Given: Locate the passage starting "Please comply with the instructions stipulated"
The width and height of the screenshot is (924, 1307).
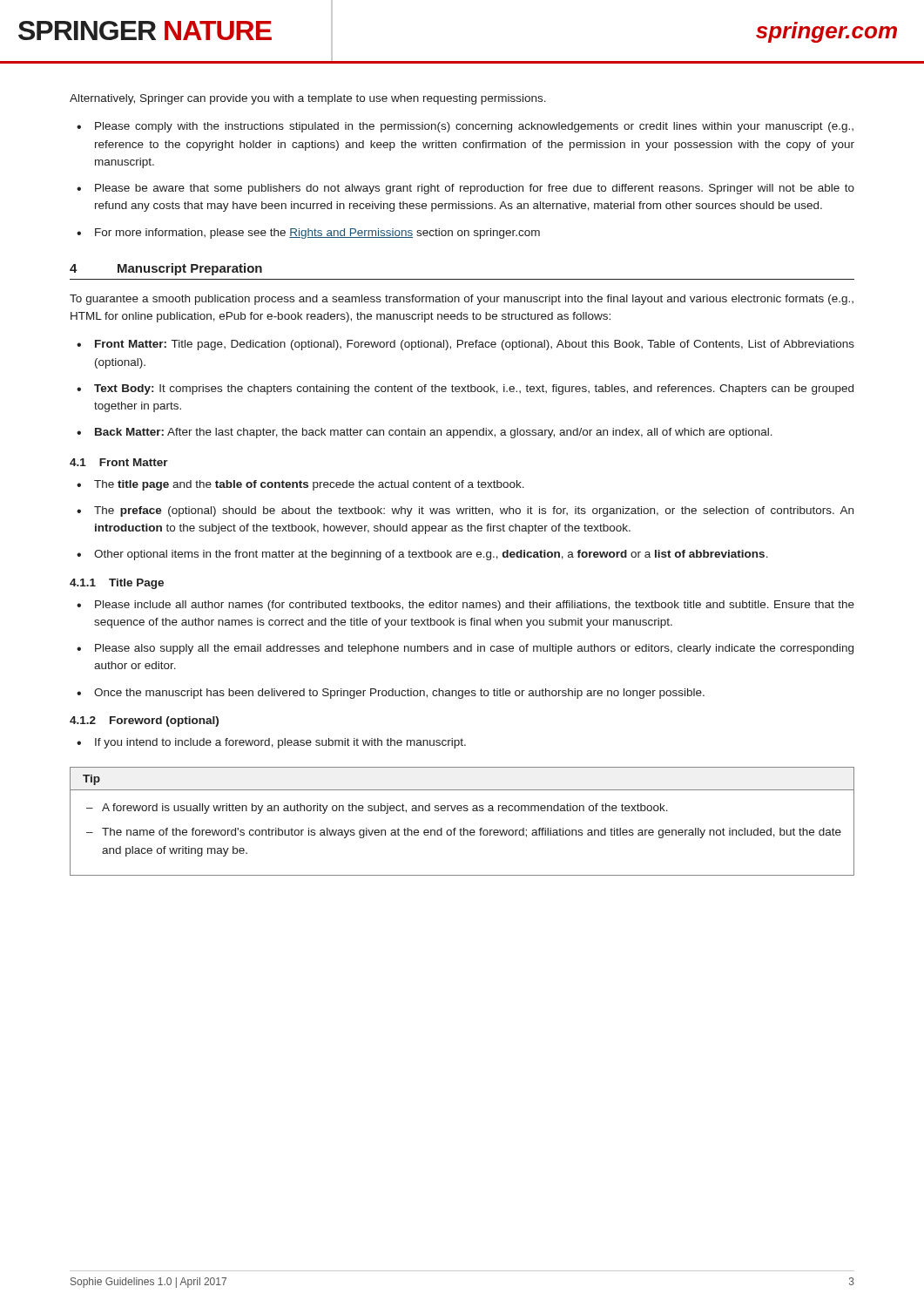Looking at the screenshot, I should pos(462,144).
